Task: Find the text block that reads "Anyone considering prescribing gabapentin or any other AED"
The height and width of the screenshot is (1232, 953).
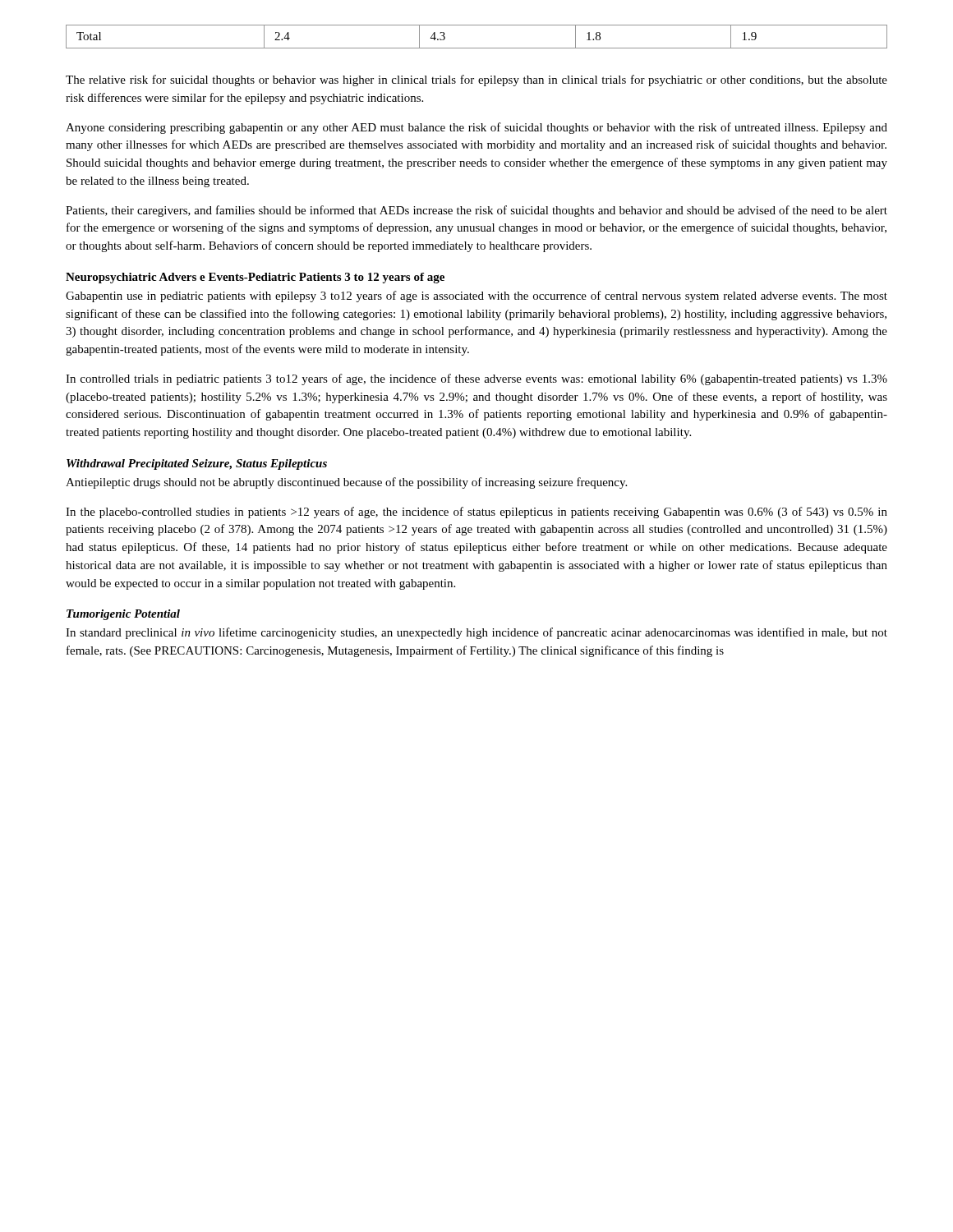Action: click(476, 154)
